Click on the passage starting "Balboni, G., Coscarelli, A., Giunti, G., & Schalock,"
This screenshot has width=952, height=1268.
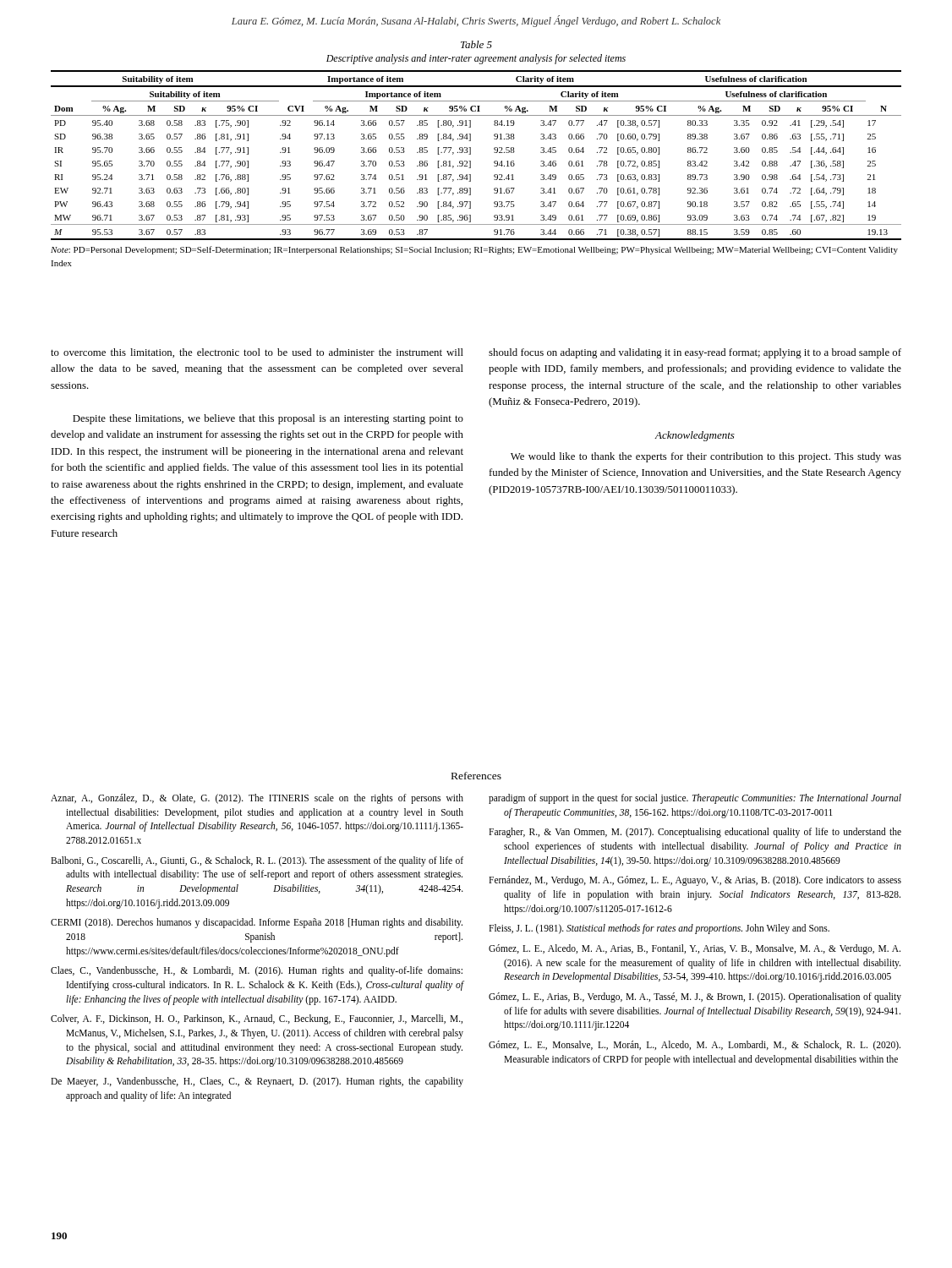click(257, 881)
